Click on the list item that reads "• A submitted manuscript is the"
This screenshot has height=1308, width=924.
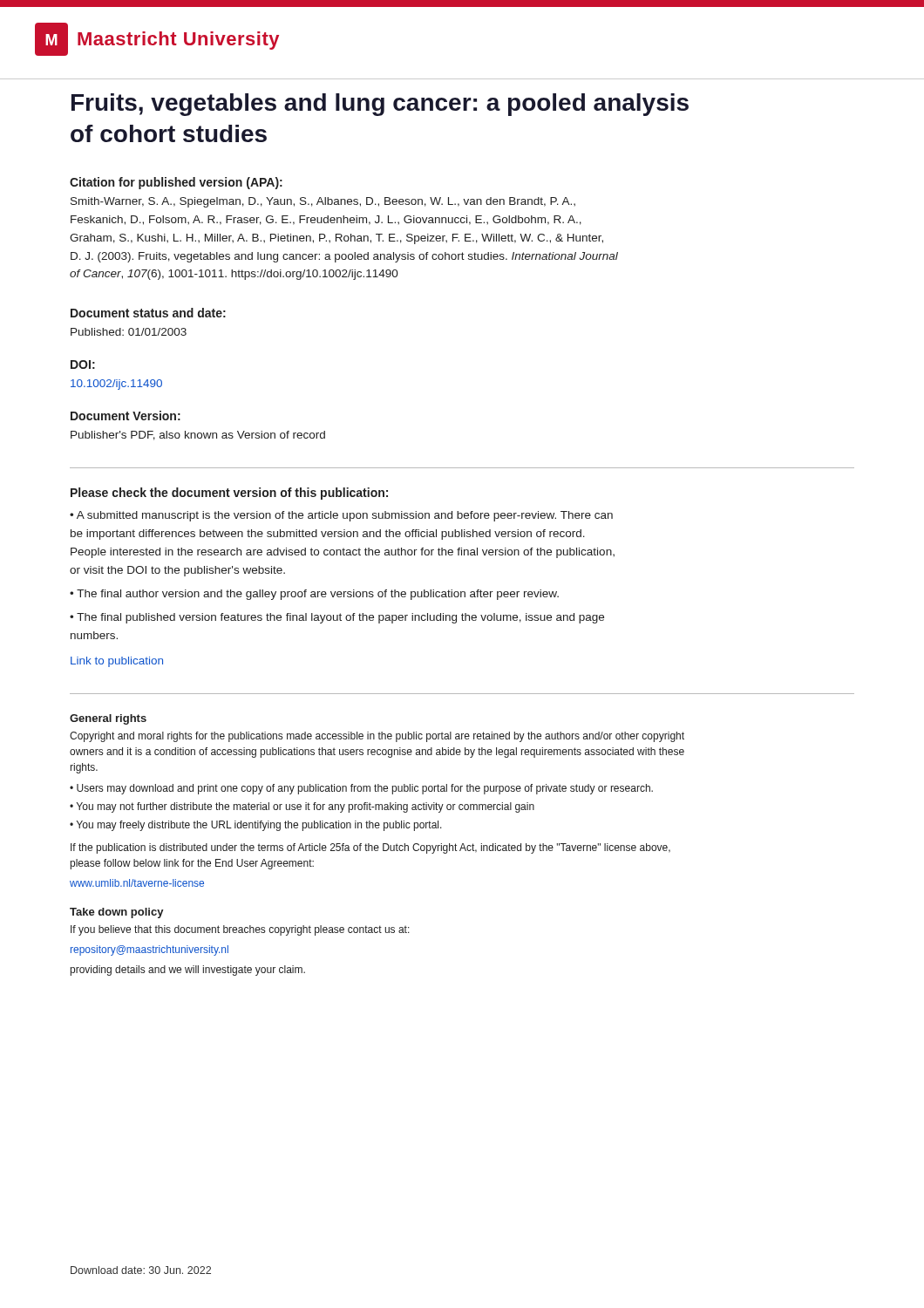[x=343, y=542]
